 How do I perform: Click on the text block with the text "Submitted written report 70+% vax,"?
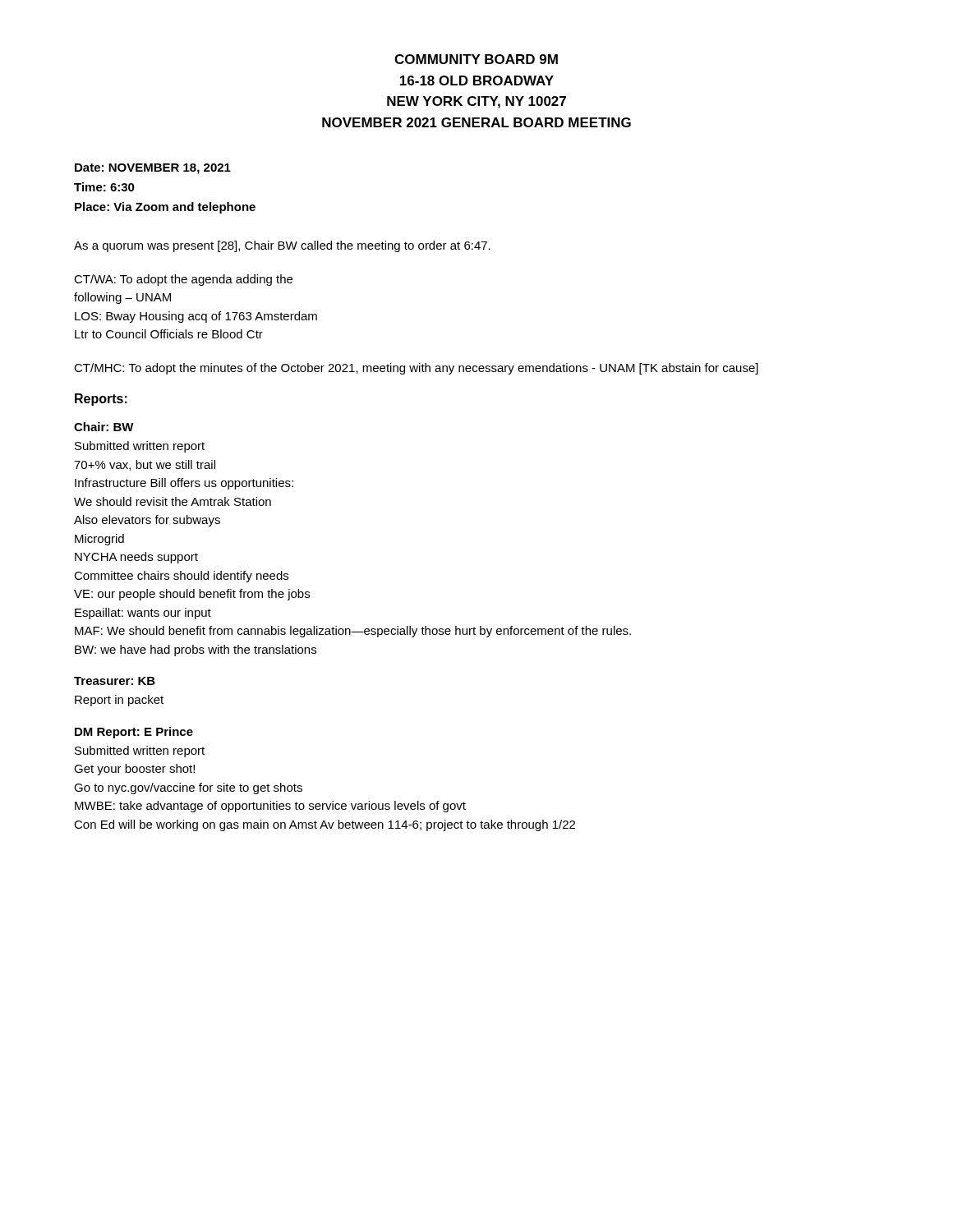pos(140,447)
